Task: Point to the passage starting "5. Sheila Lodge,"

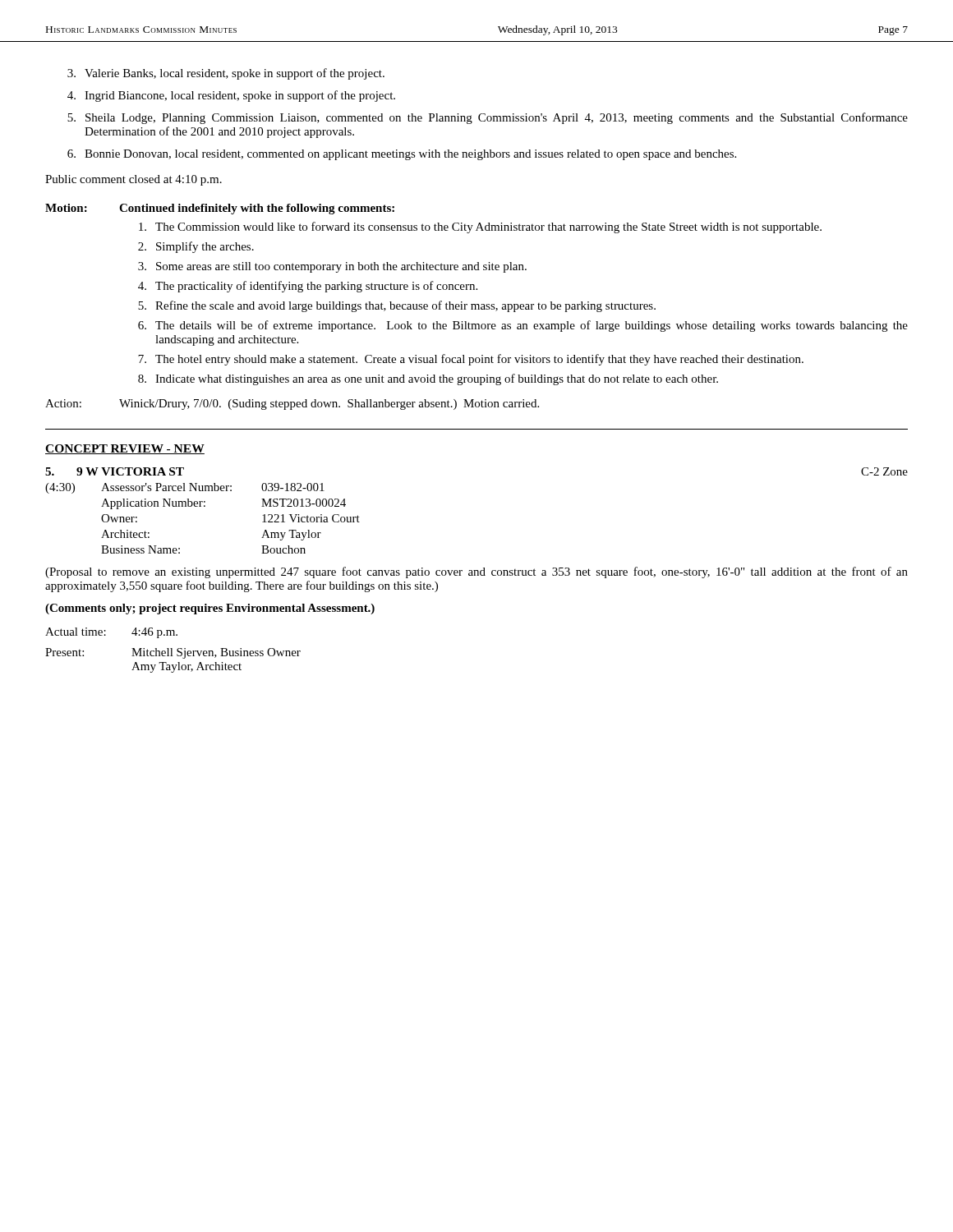Action: pos(476,125)
